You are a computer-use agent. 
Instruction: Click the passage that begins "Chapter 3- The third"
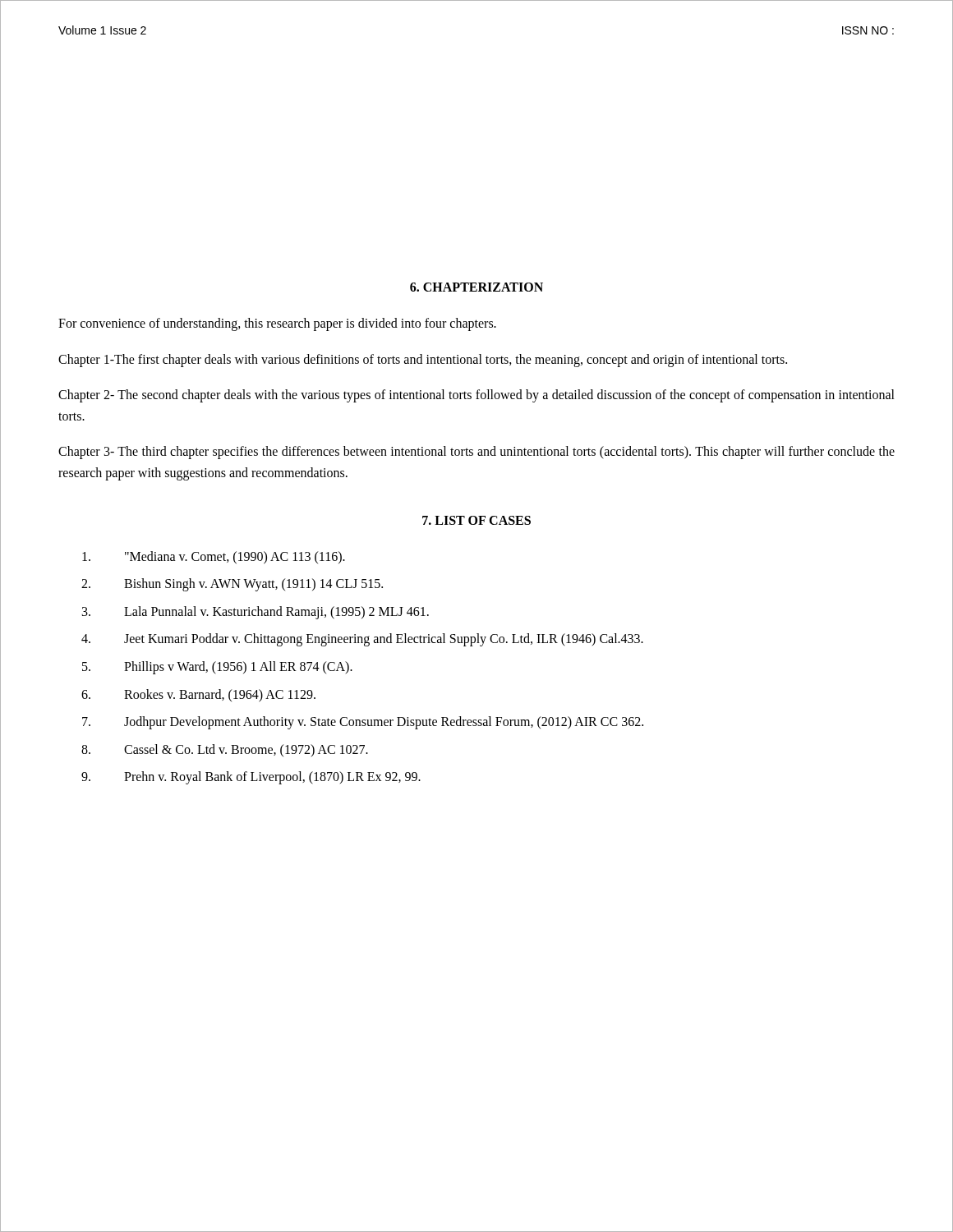[x=476, y=462]
